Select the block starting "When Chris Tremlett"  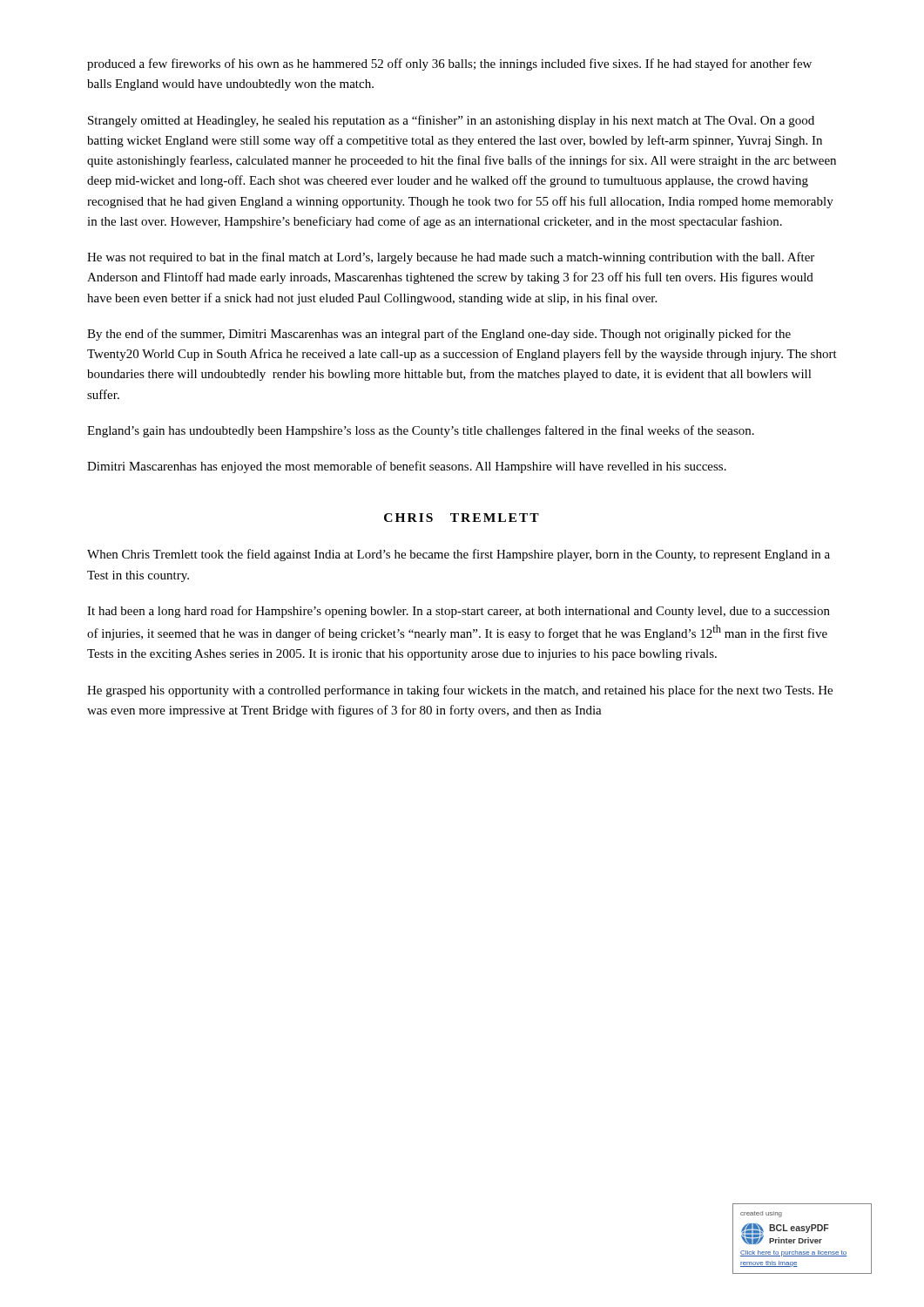click(459, 564)
